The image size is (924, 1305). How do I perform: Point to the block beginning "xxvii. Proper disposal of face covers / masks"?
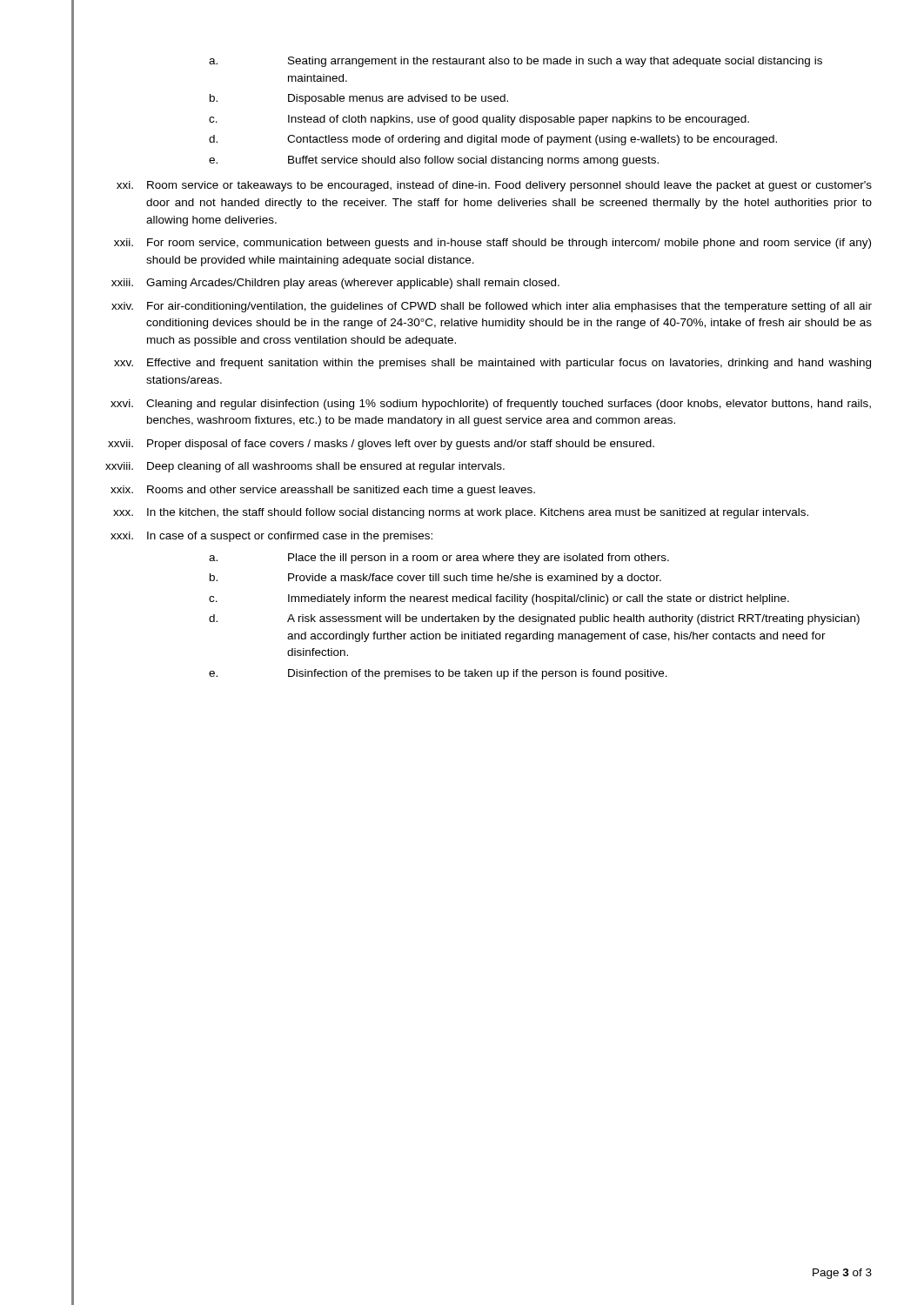(x=479, y=443)
